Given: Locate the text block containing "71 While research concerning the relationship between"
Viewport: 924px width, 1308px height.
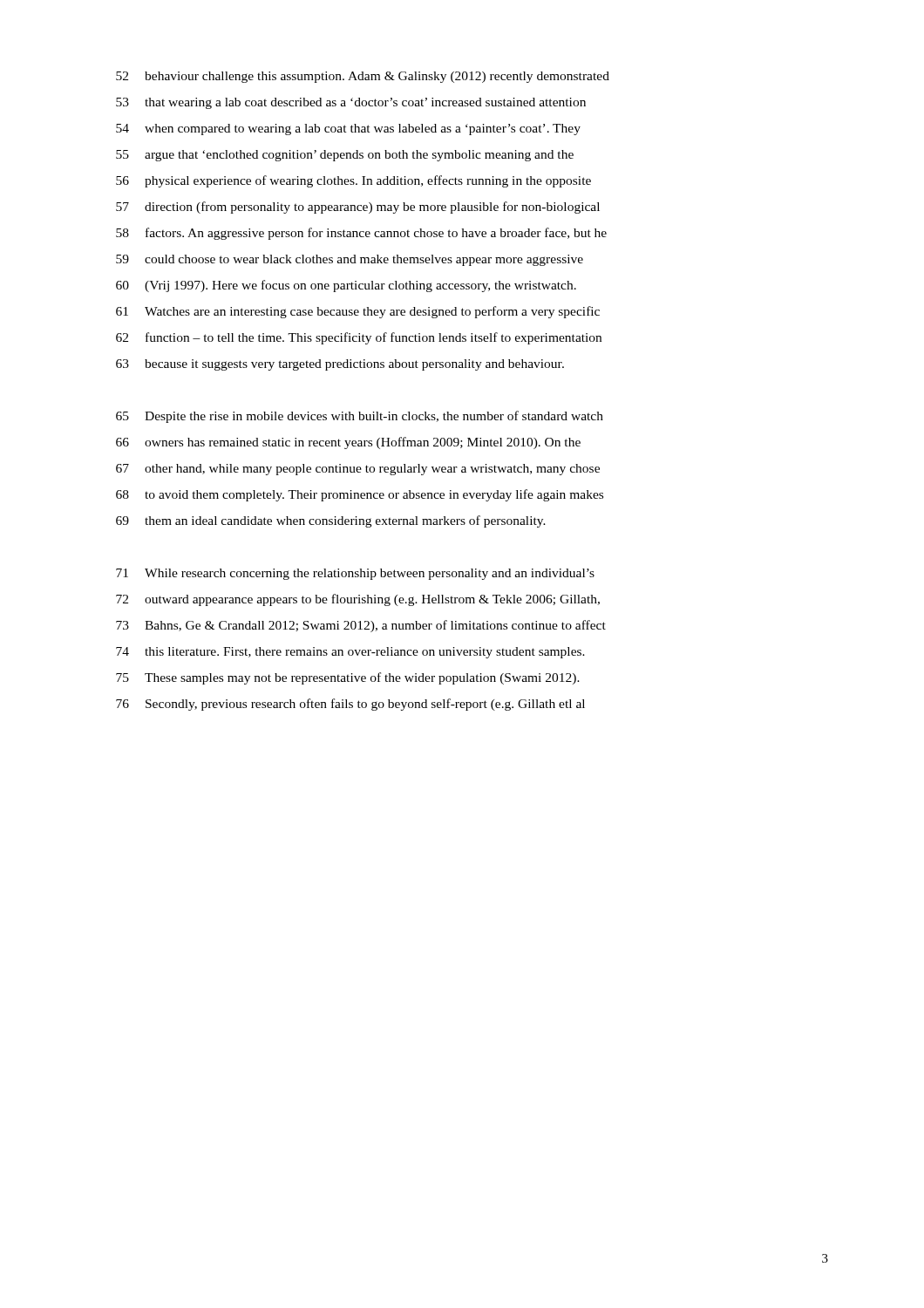Looking at the screenshot, I should coord(462,638).
